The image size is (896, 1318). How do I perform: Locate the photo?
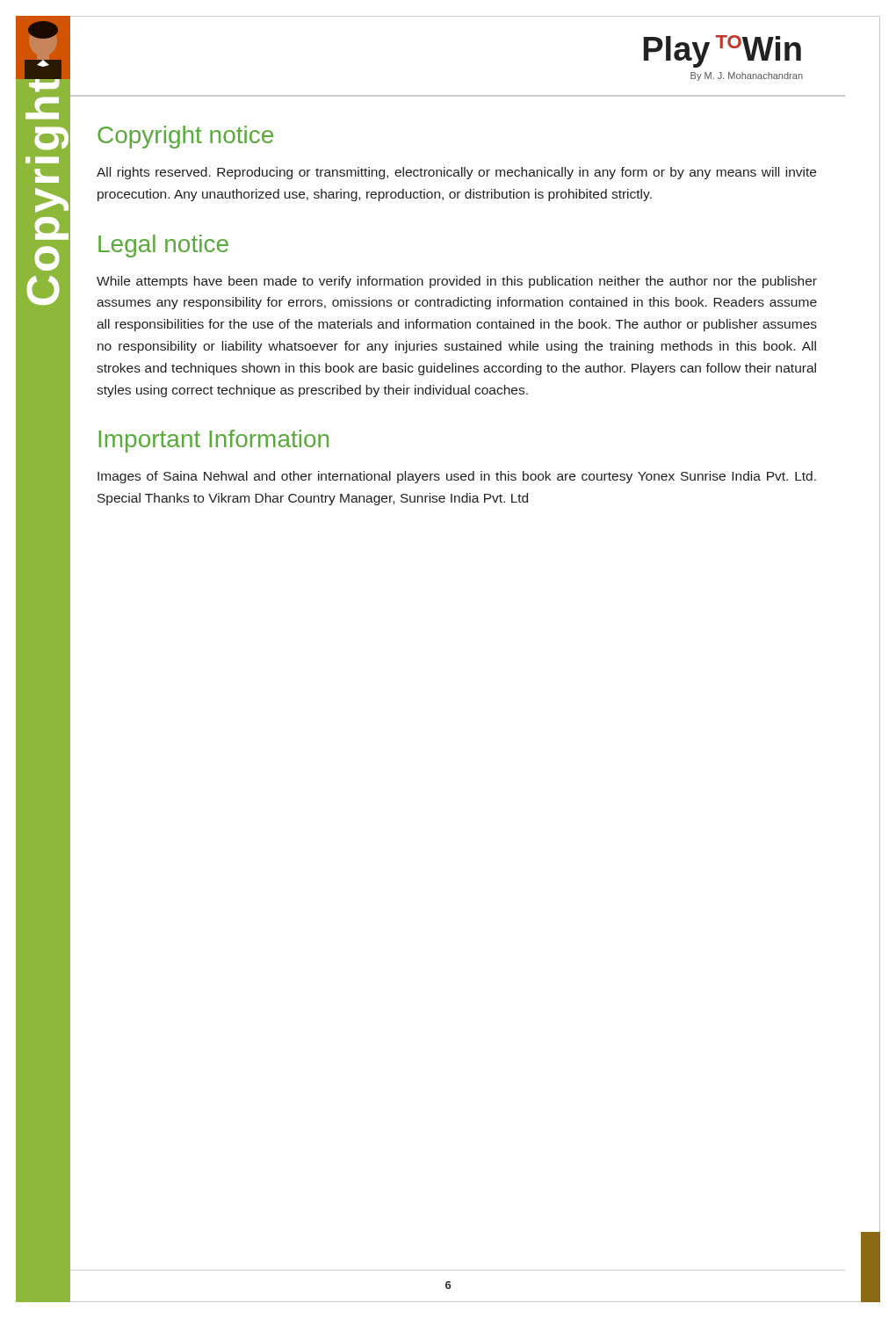coord(43,47)
